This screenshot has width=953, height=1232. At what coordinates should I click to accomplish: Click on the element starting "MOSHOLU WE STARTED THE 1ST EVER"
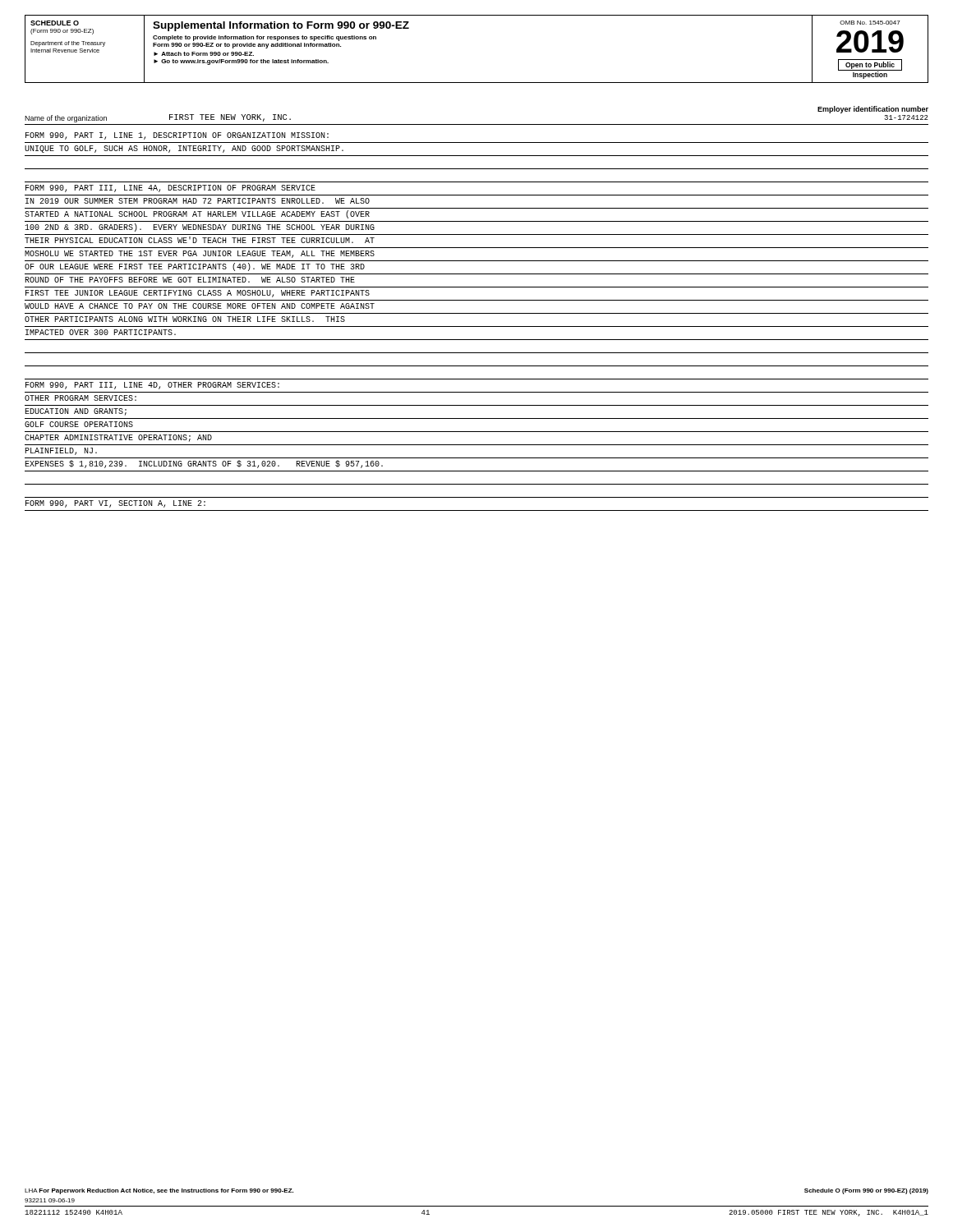pyautogui.click(x=200, y=254)
